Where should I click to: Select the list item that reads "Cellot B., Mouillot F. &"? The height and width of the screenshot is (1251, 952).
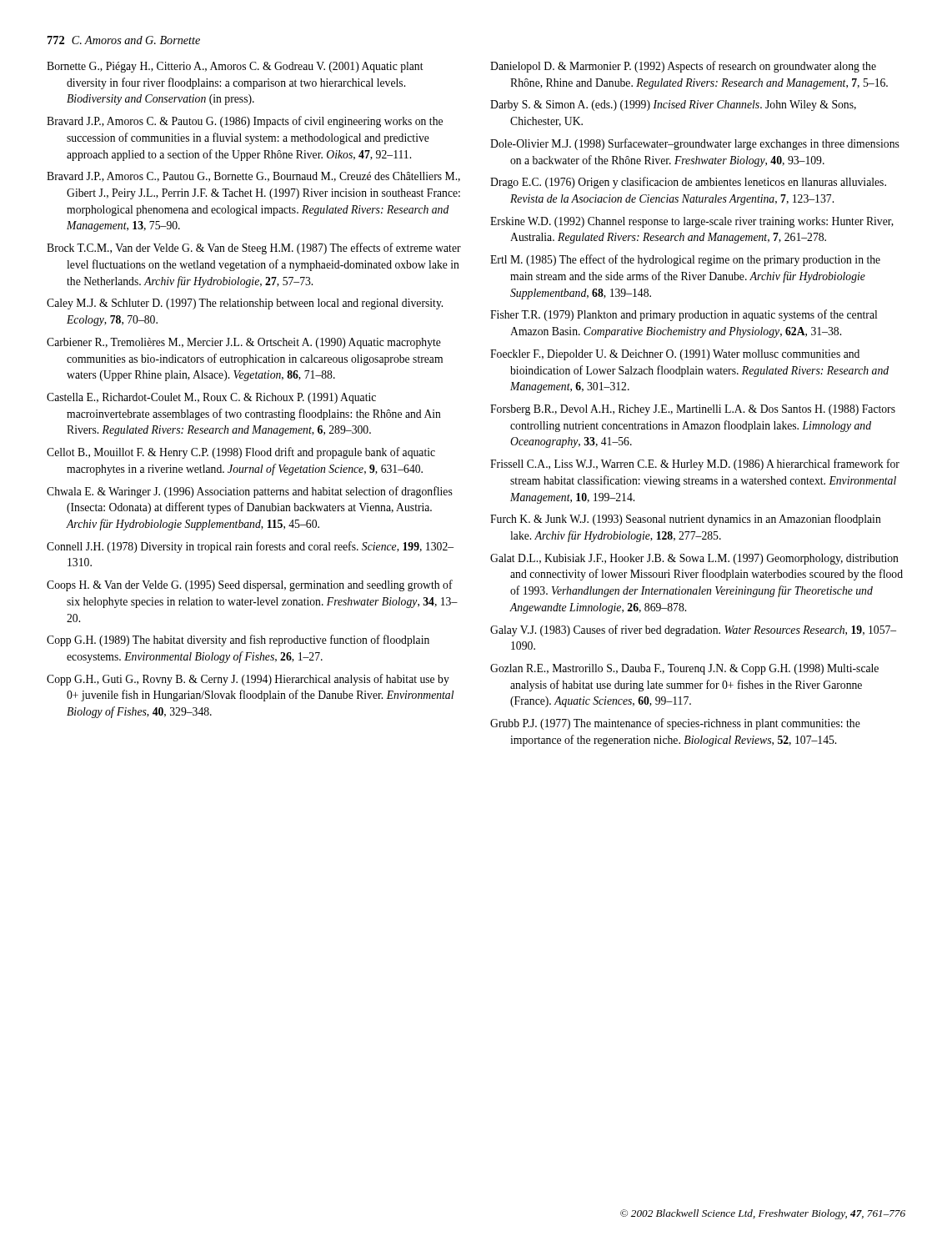pyautogui.click(x=241, y=461)
